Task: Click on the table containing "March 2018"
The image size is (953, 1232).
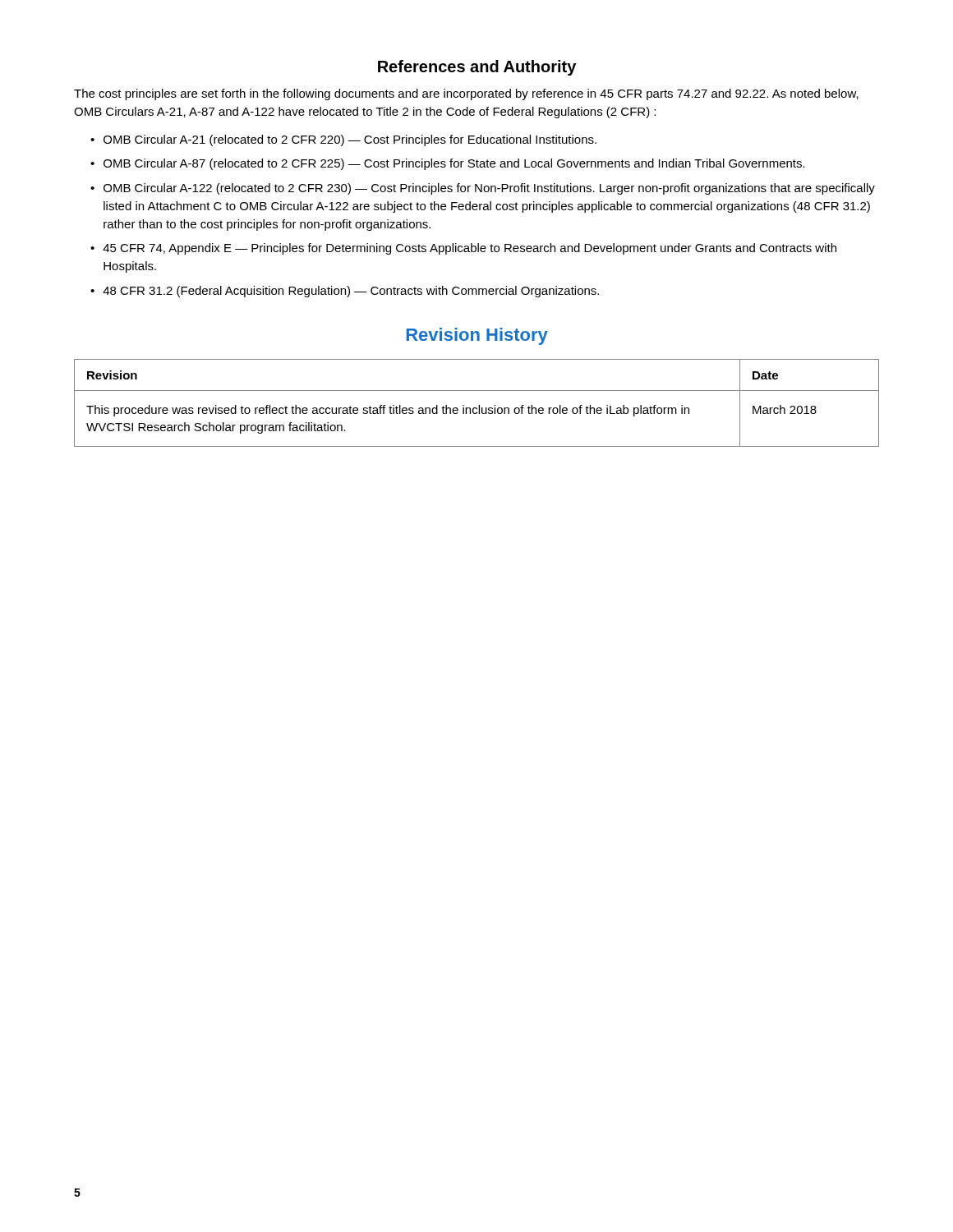Action: [x=476, y=403]
